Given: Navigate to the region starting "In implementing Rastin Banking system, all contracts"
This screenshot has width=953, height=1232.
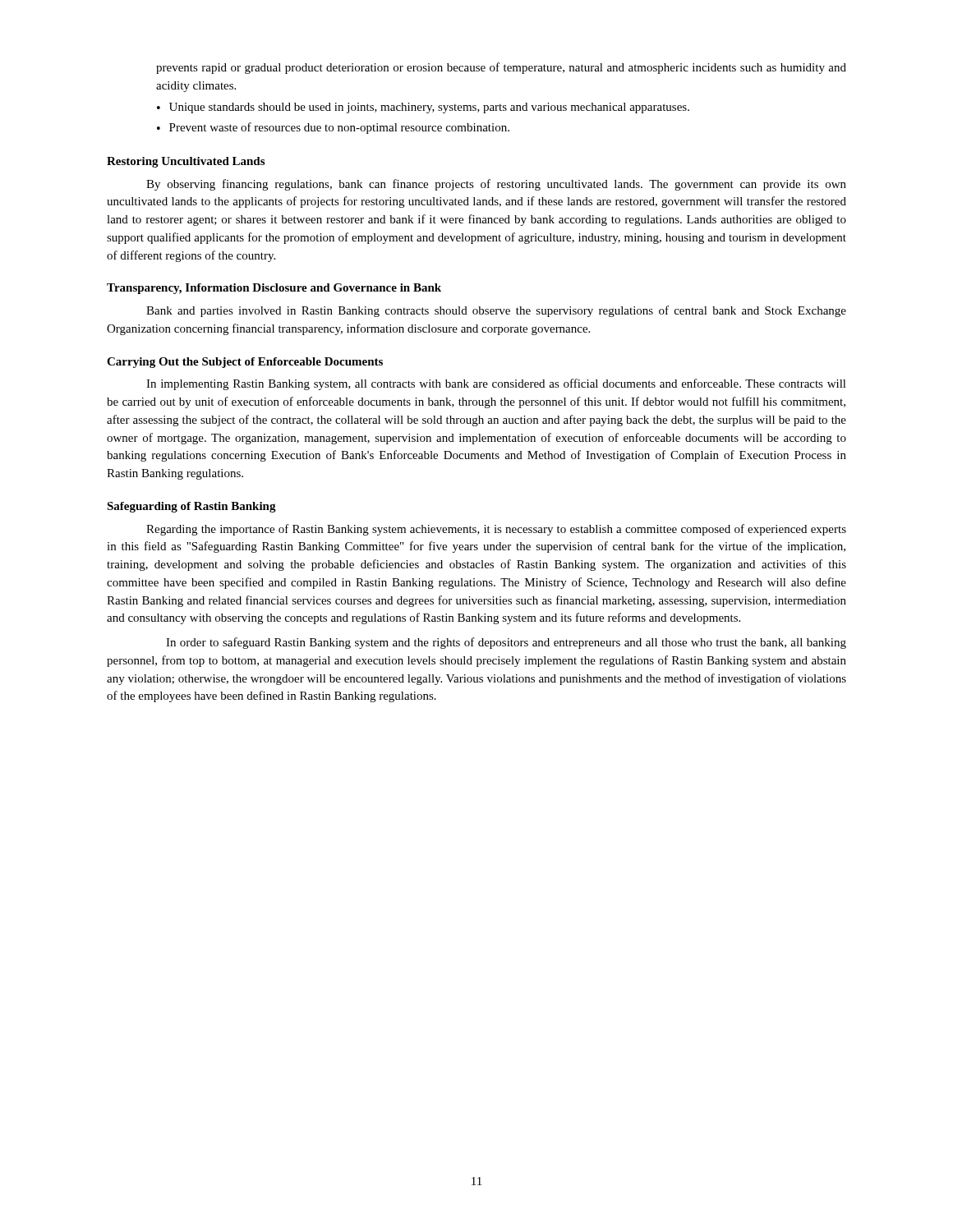Looking at the screenshot, I should 476,428.
